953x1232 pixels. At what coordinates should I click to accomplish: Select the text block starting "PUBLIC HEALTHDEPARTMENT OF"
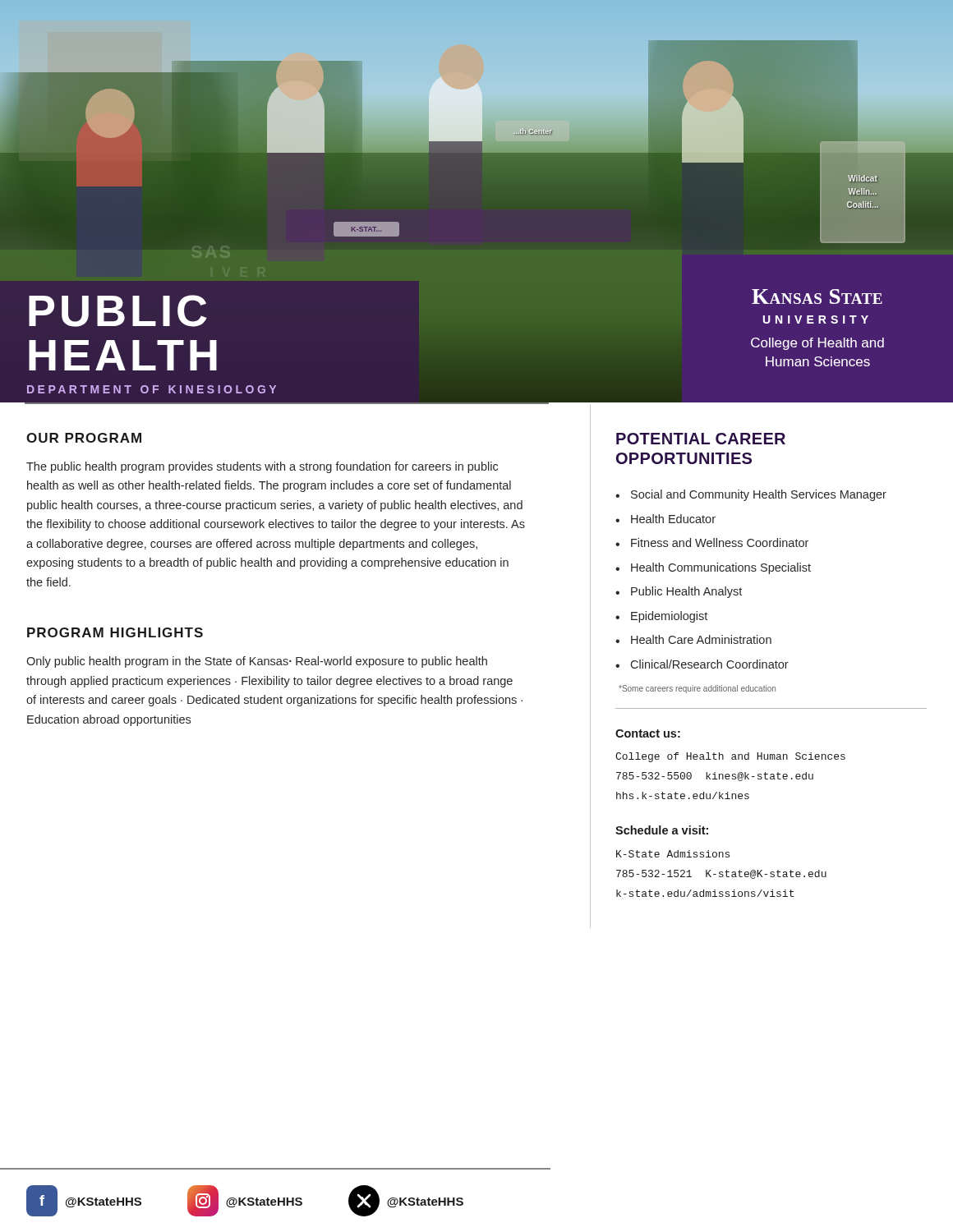(x=129, y=341)
